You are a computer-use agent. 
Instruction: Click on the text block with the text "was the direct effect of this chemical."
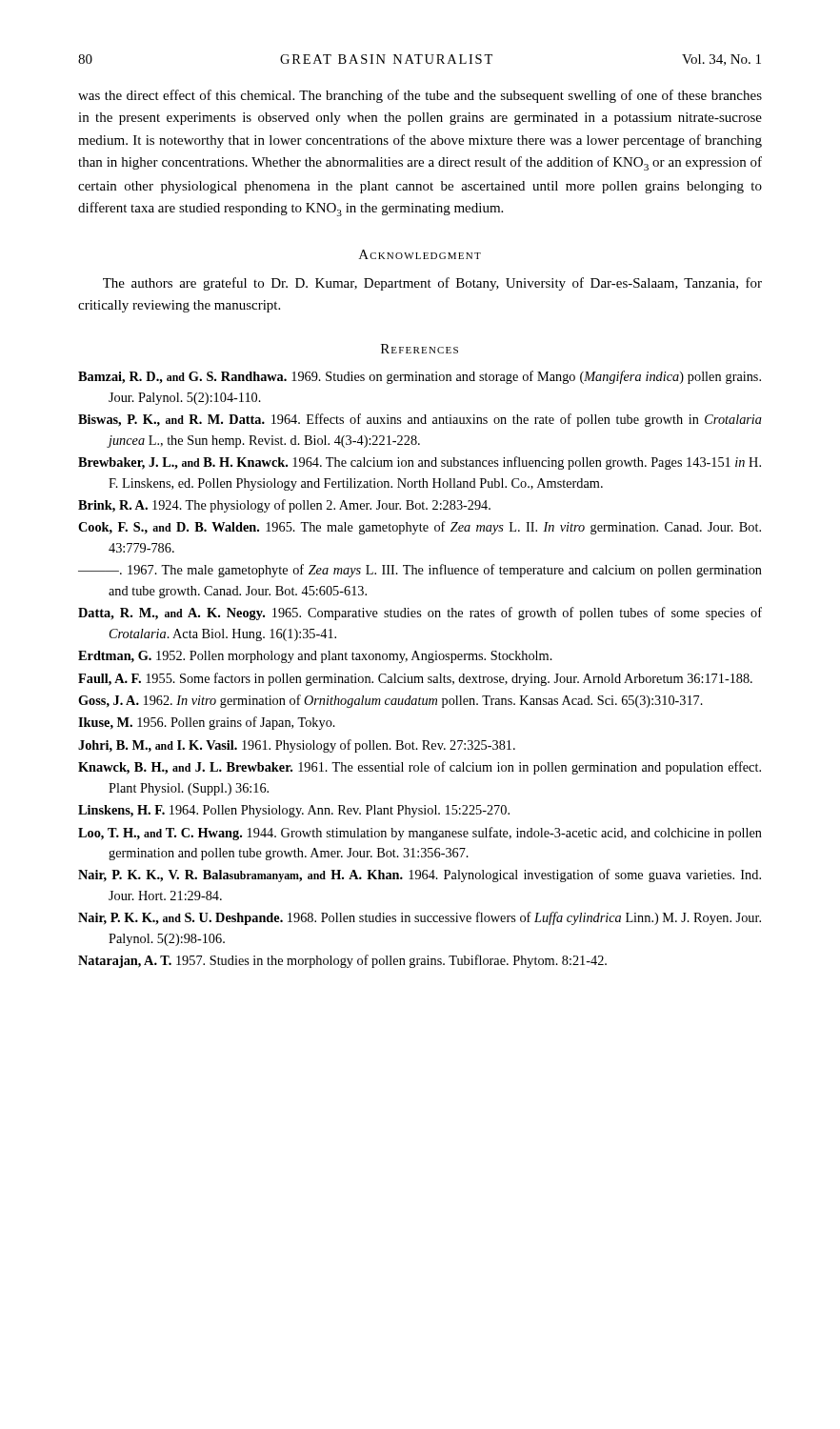(x=420, y=153)
